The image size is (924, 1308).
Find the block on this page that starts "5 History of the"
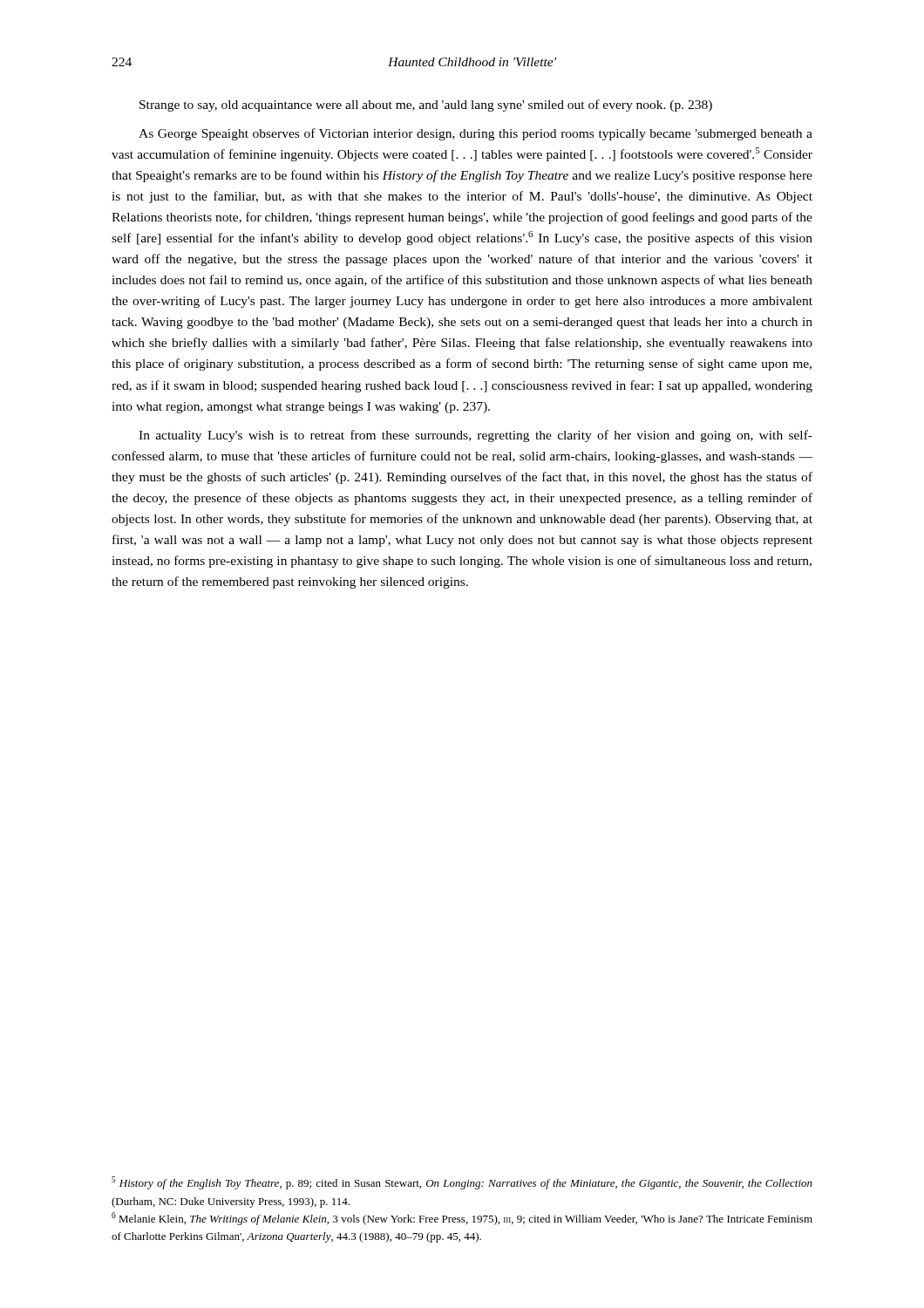coord(462,1210)
